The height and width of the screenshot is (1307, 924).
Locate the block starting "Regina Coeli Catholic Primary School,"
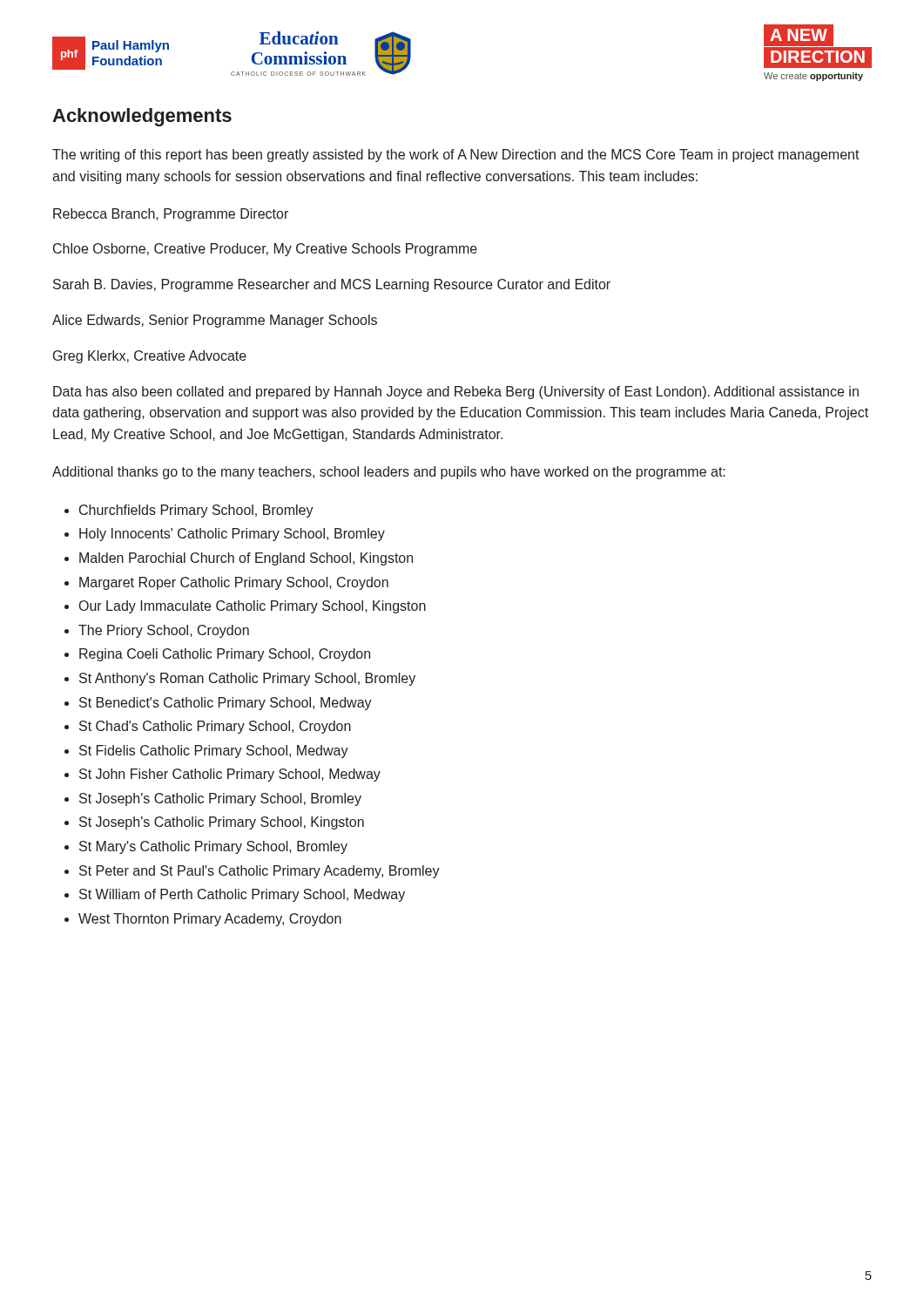(x=225, y=654)
